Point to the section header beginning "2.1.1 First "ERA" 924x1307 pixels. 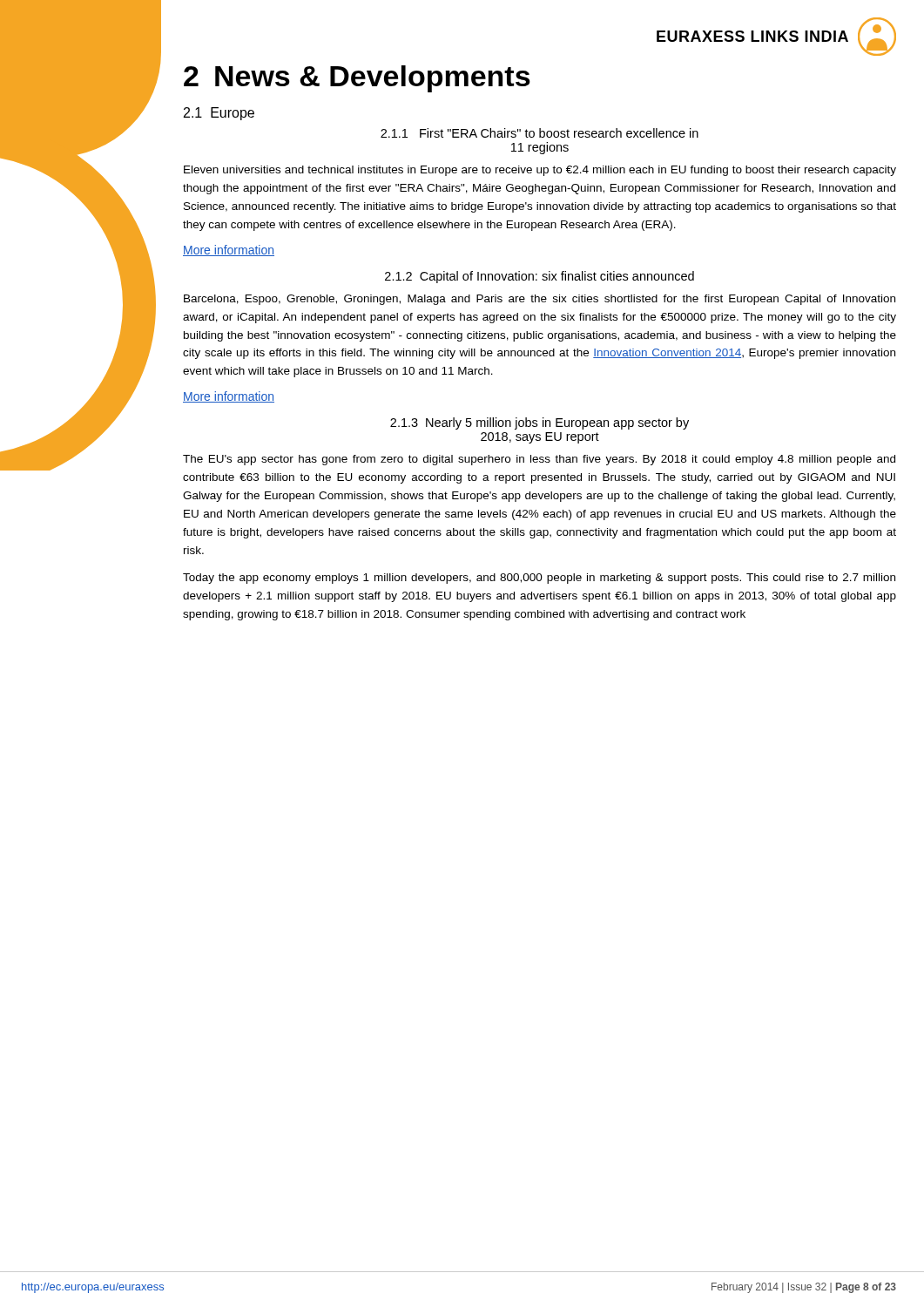[x=539, y=140]
